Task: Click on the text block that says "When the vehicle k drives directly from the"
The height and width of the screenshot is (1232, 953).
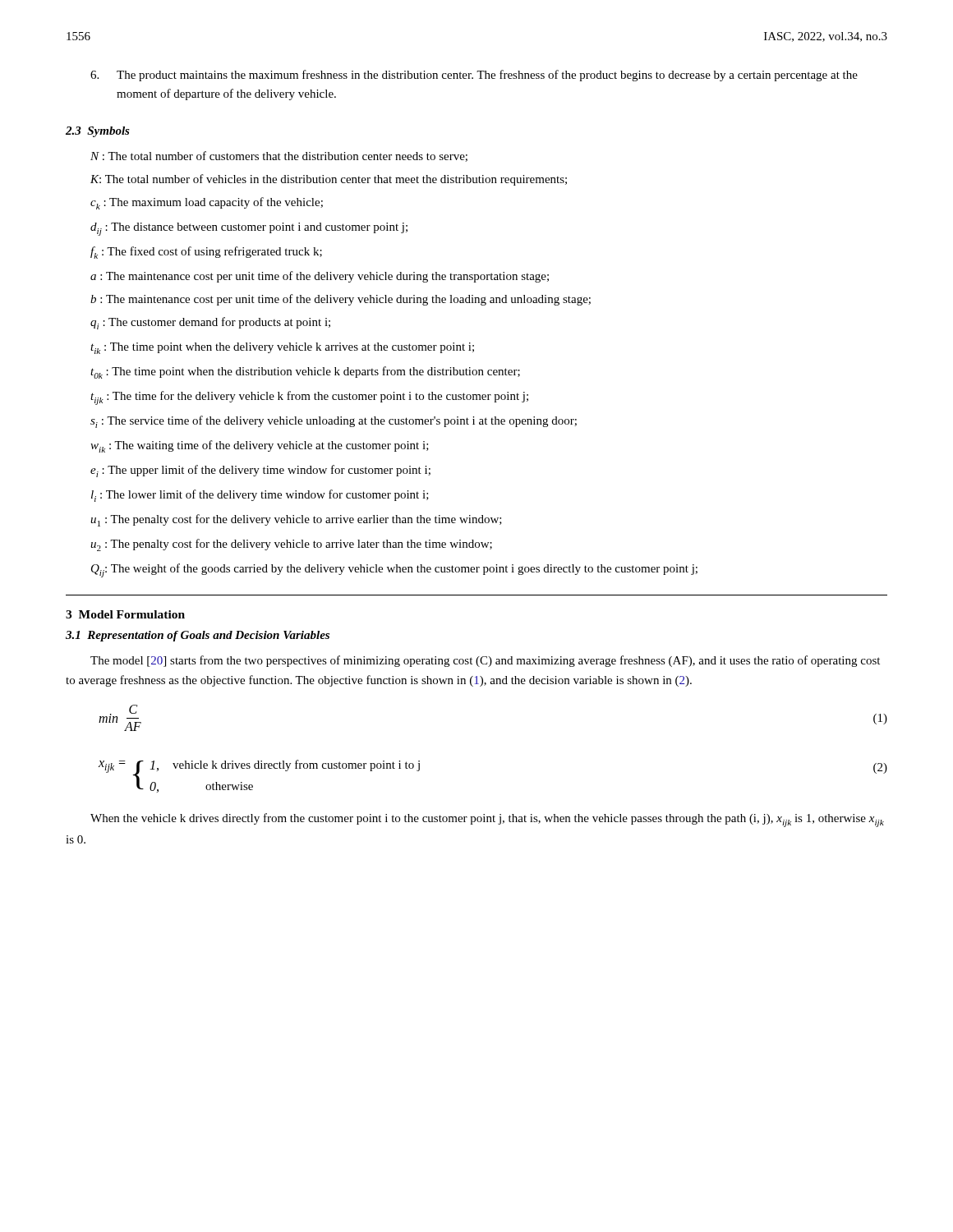Action: pos(475,829)
